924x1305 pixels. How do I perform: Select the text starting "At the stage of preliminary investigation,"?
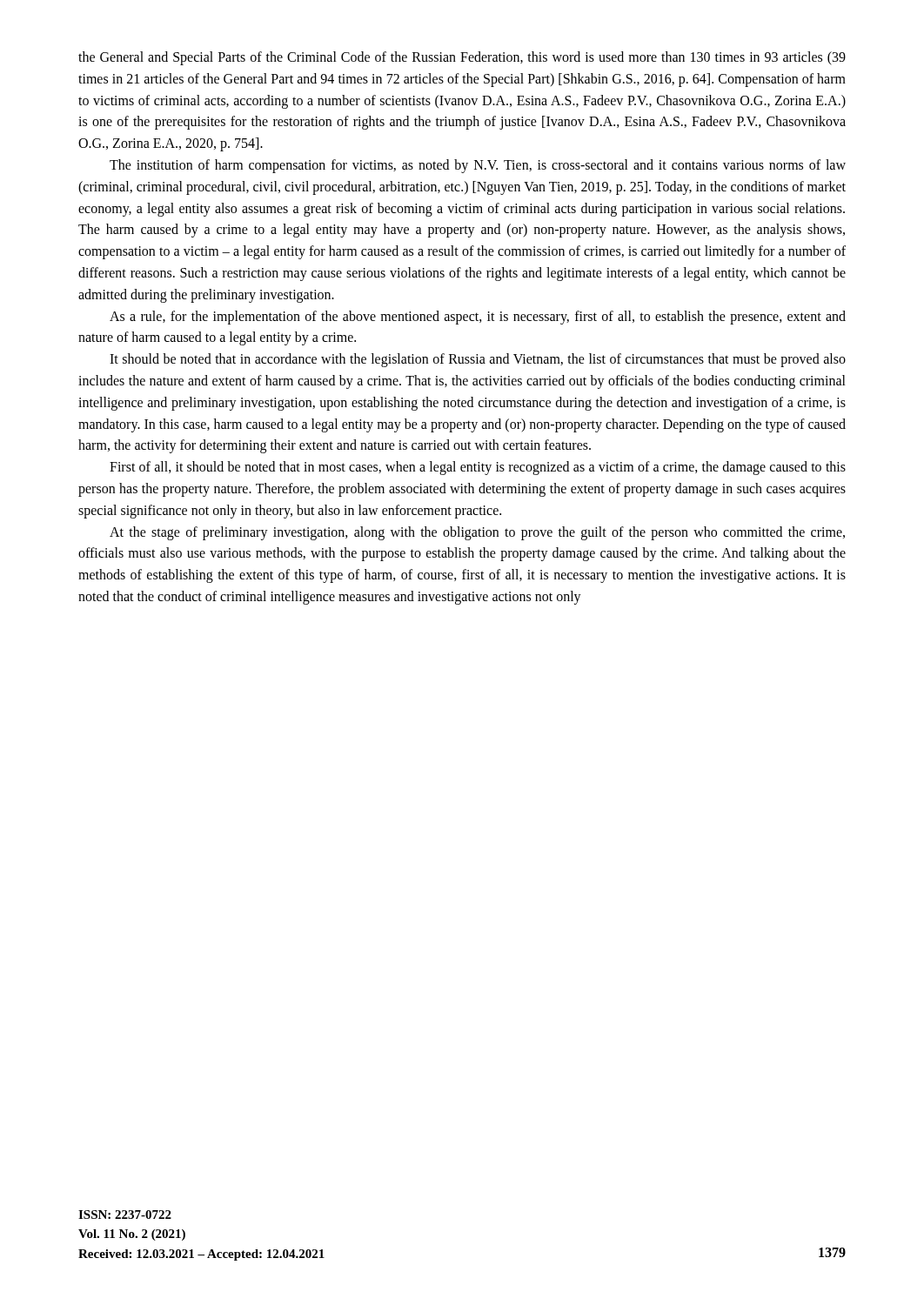tap(462, 565)
